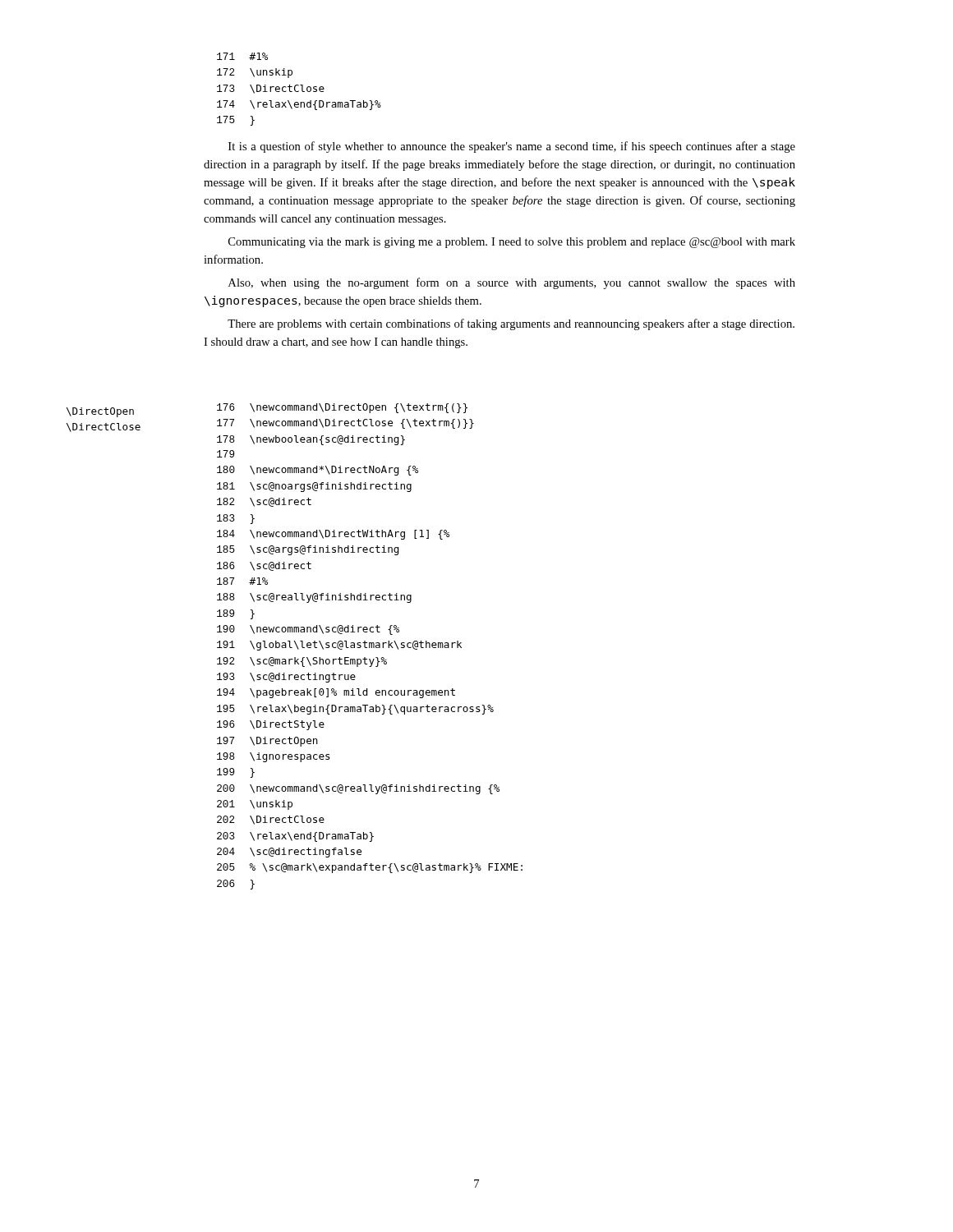Click on the text block that says "It is a question of style whether to"
This screenshot has height=1232, width=953.
[x=500, y=182]
